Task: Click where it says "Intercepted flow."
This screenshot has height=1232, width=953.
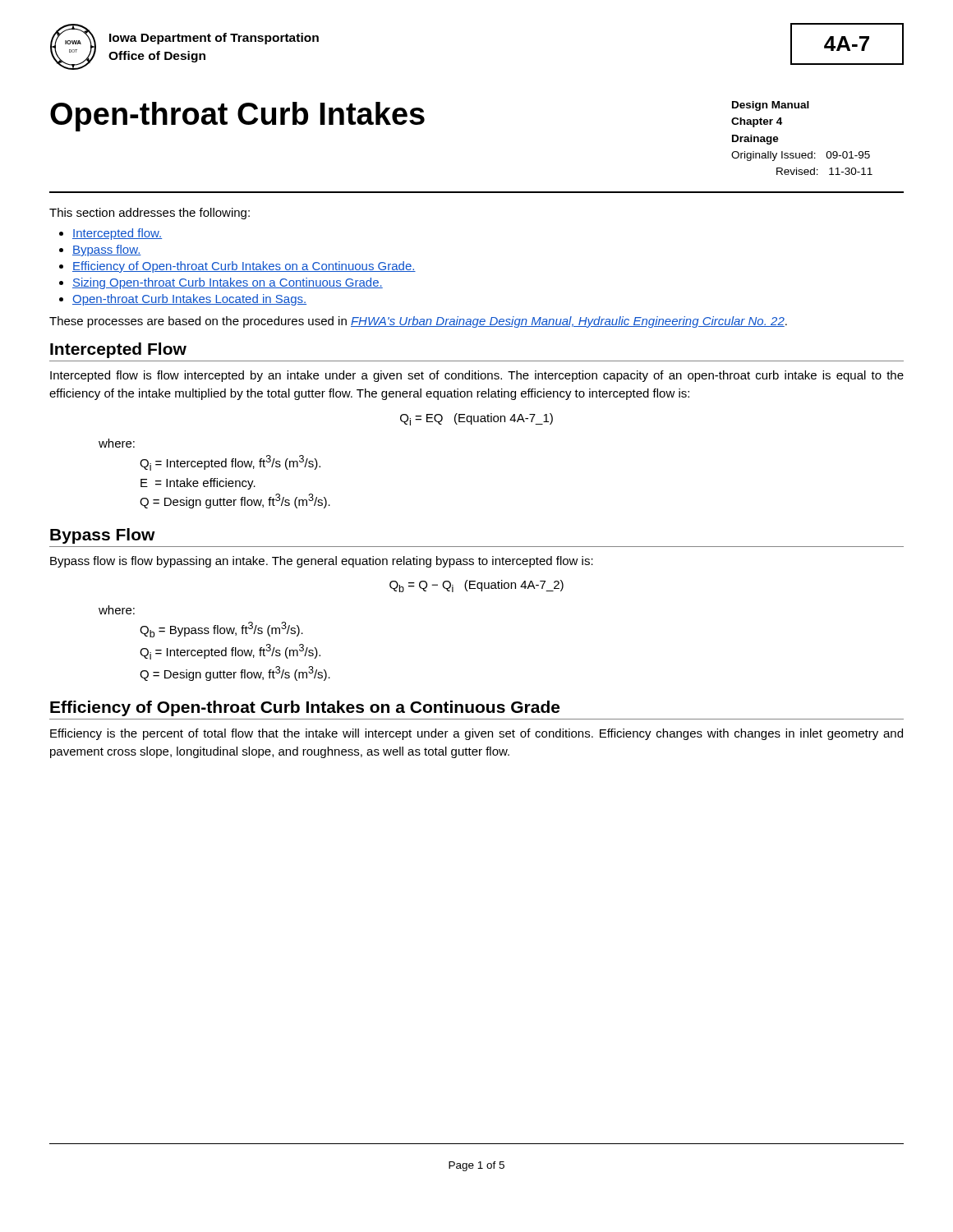Action: click(x=117, y=233)
